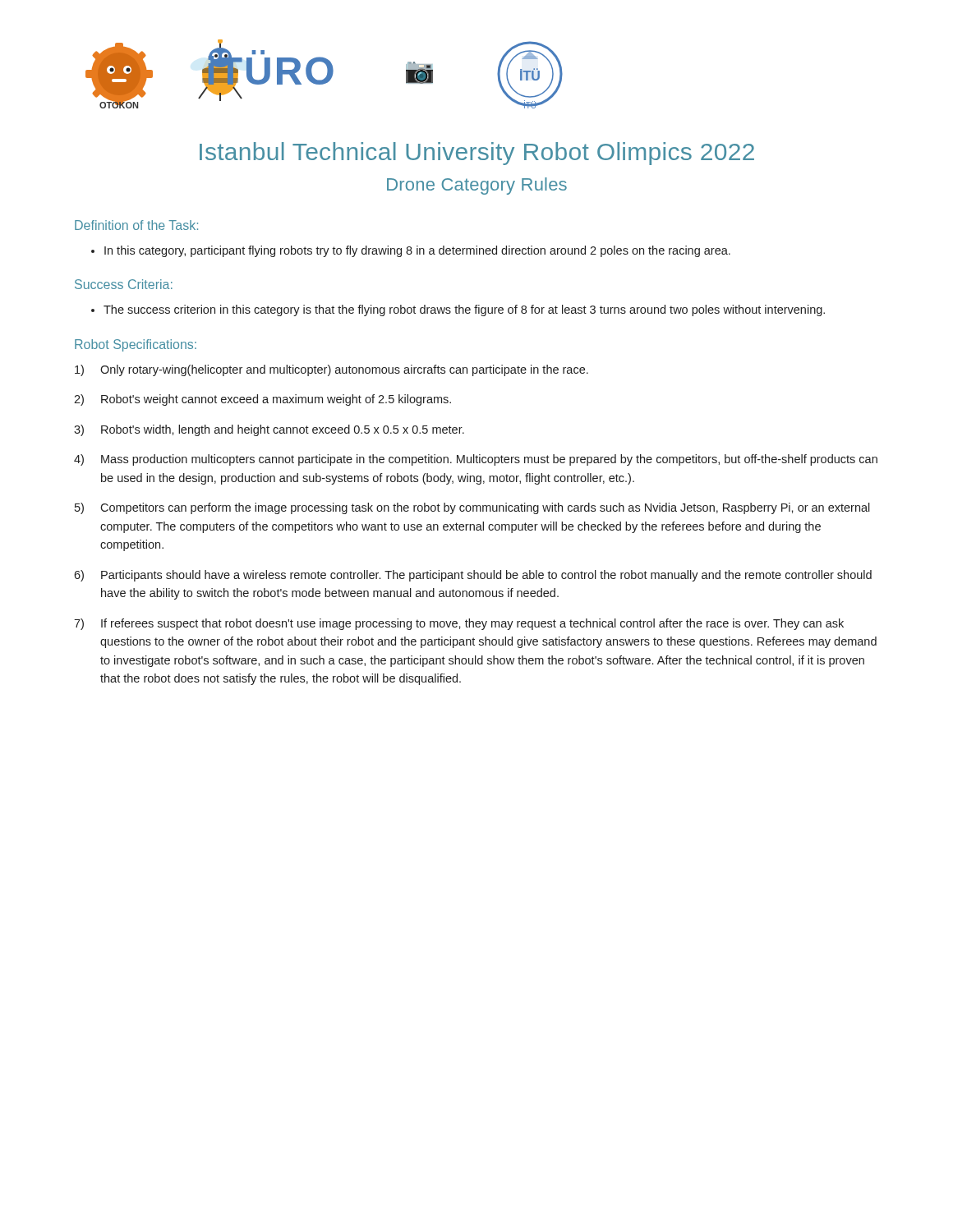Locate the list item with the text "2) Robot's weight cannot exceed a maximum weight"
The height and width of the screenshot is (1232, 953).
click(x=263, y=400)
